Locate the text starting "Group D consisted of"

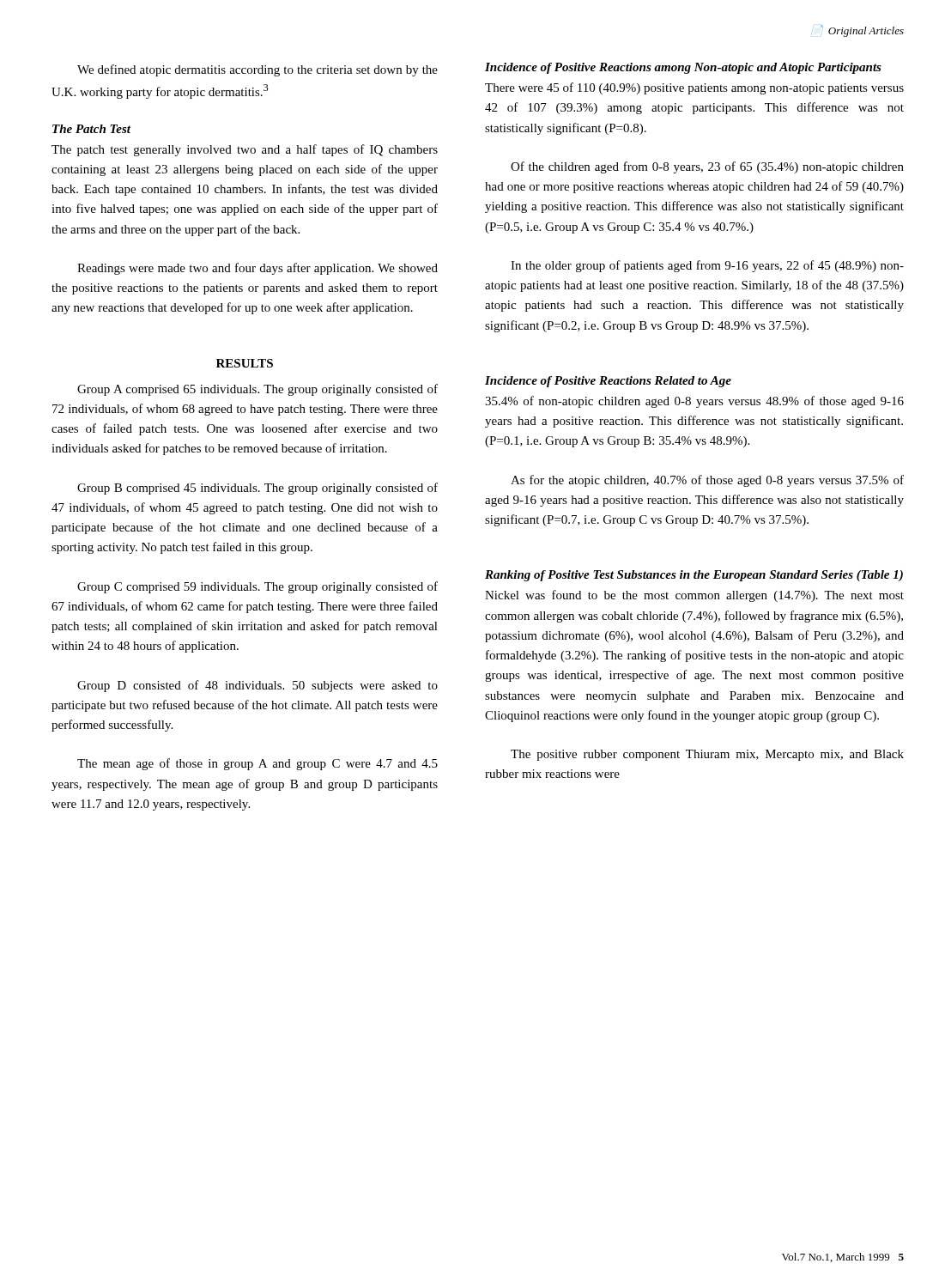245,705
